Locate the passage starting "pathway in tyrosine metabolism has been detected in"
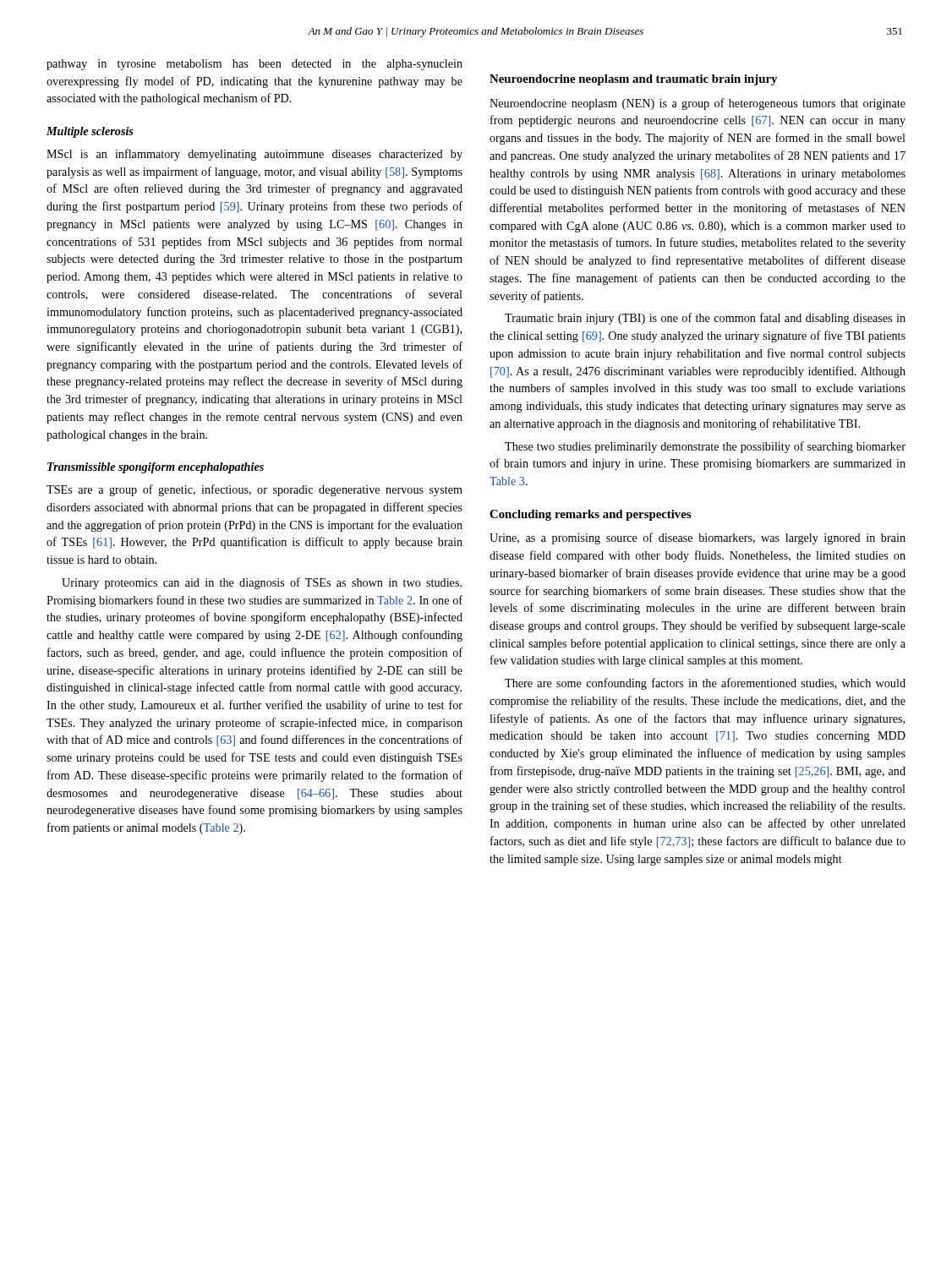The image size is (952, 1268). (x=254, y=81)
